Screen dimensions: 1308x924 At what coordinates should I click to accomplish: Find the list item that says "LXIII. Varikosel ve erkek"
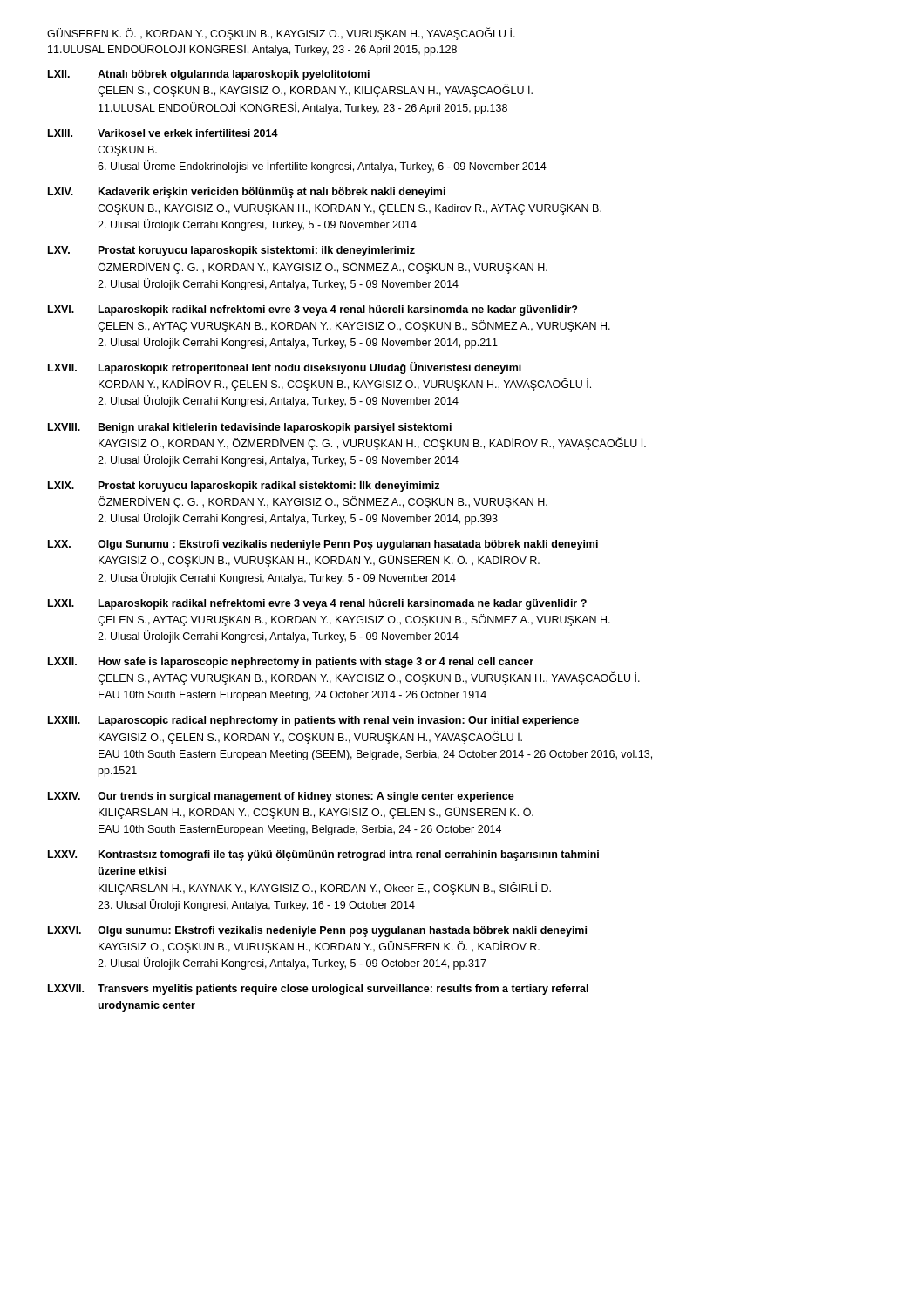(x=163, y=133)
